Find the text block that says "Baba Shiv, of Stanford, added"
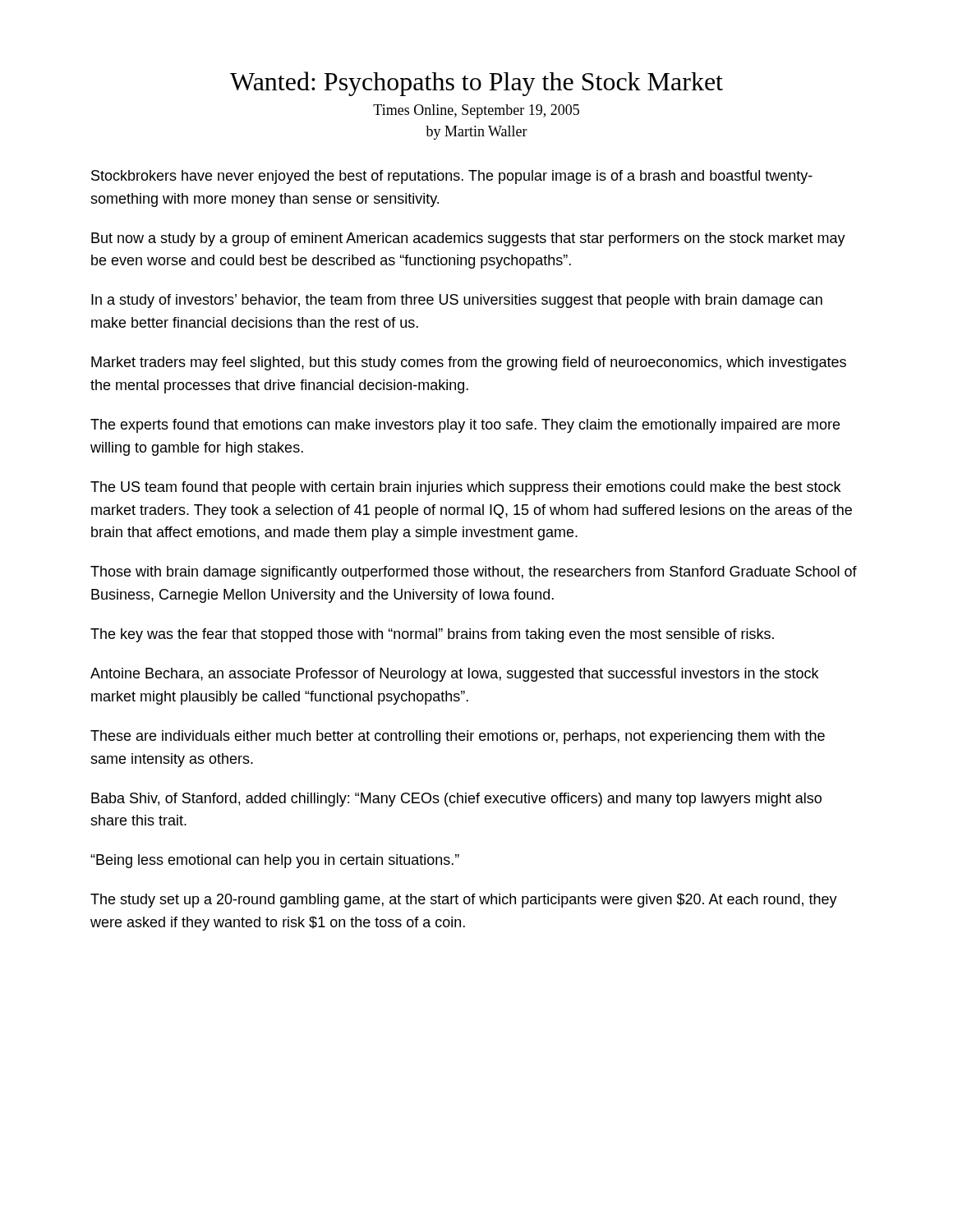 pyautogui.click(x=456, y=809)
